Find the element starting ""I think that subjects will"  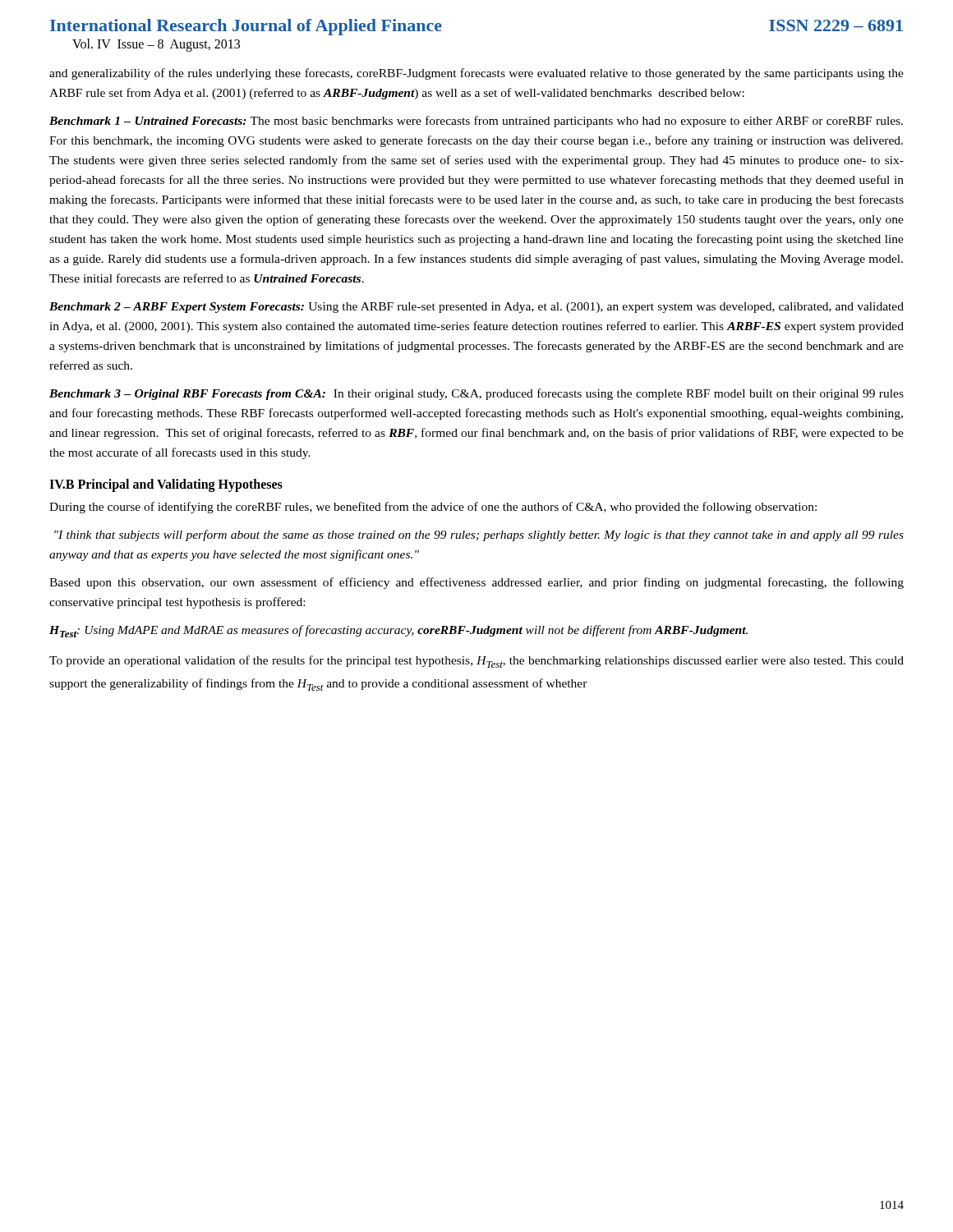pos(476,545)
